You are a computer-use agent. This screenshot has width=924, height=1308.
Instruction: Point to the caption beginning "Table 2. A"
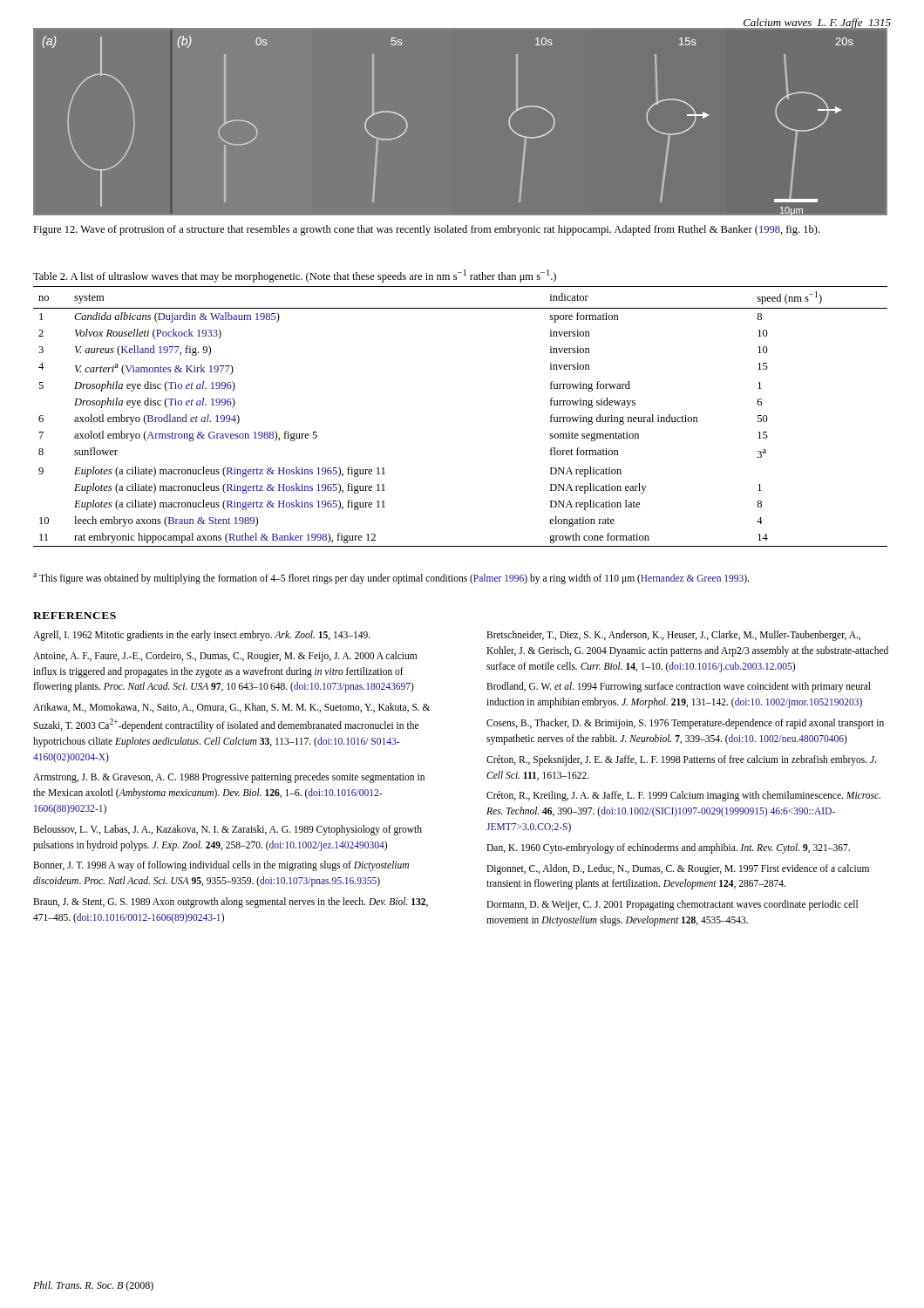295,275
